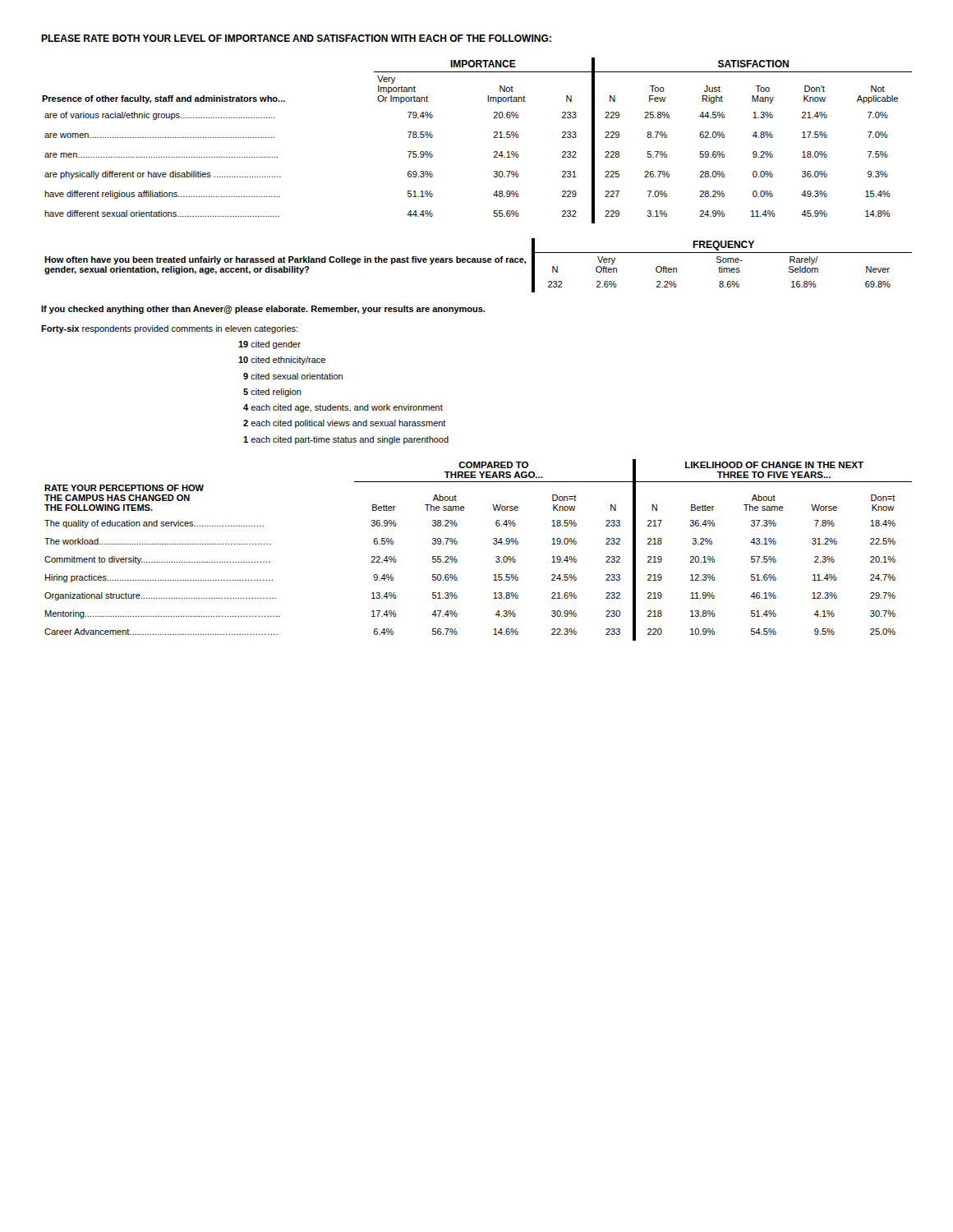Find the section header containing "PLEASE RATE BOTH YOUR LEVEL OF IMPORTANCE"

[x=296, y=39]
